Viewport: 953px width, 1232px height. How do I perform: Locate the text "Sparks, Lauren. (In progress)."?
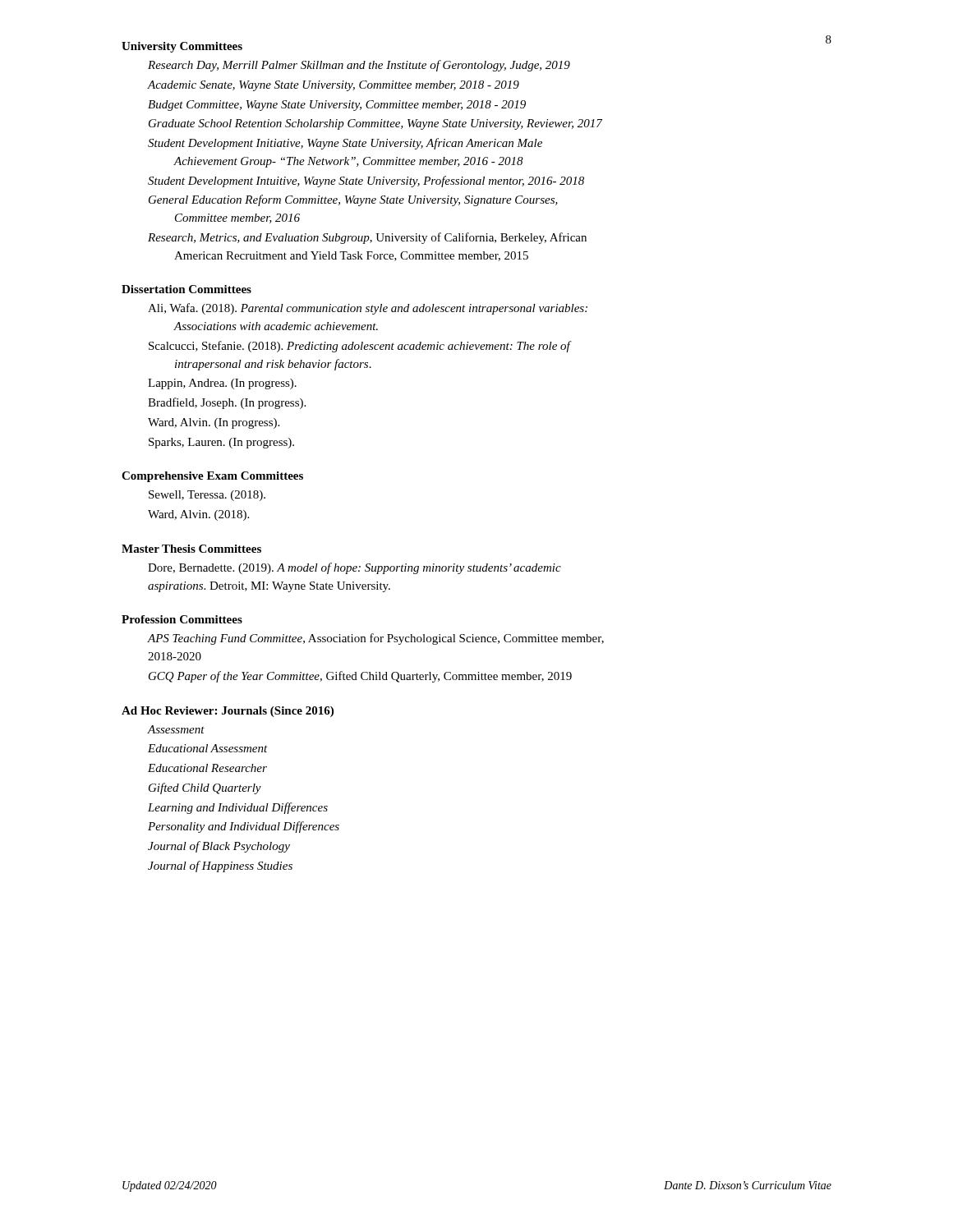pyautogui.click(x=221, y=441)
